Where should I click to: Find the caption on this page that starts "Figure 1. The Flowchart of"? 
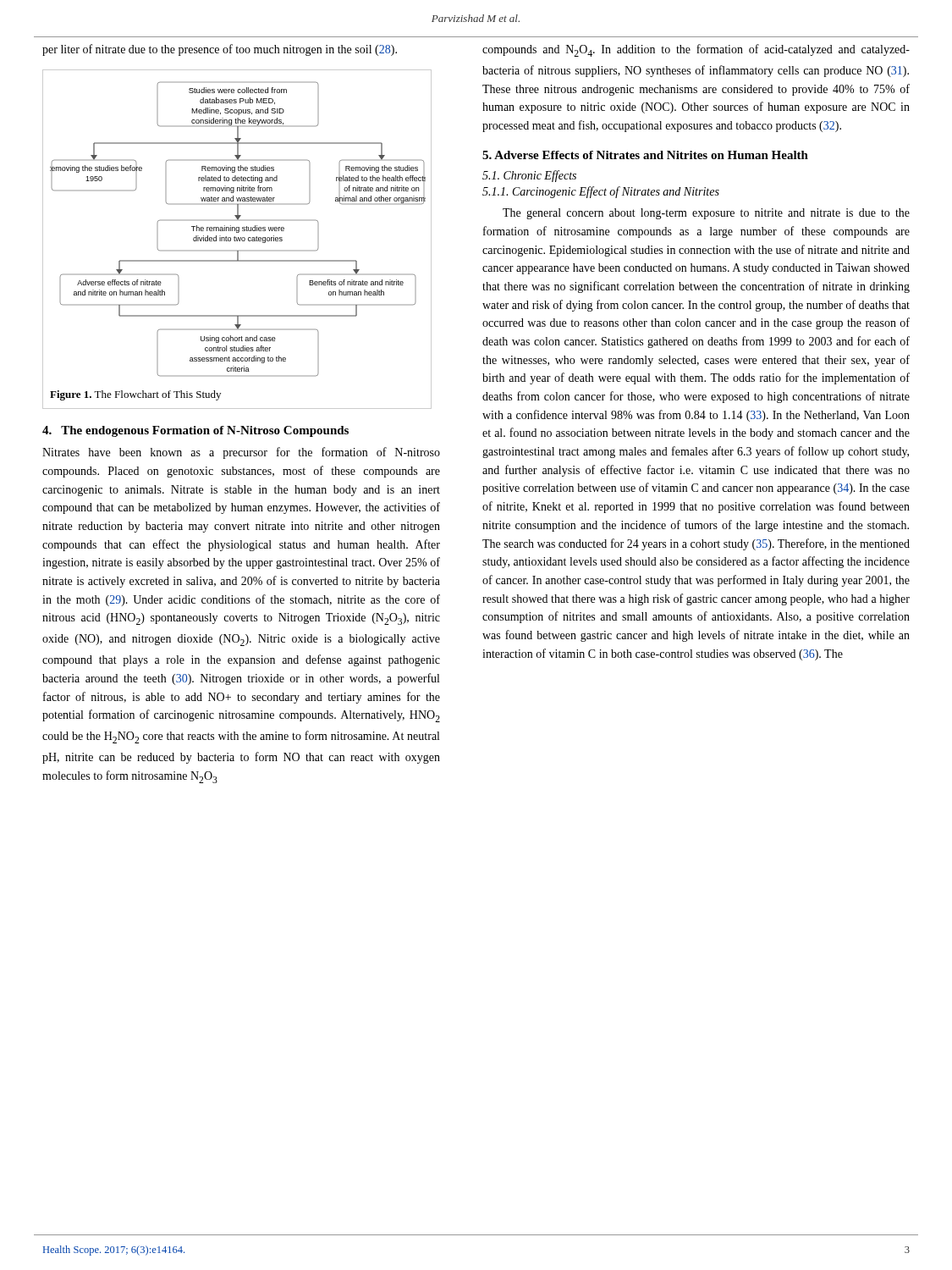[136, 394]
